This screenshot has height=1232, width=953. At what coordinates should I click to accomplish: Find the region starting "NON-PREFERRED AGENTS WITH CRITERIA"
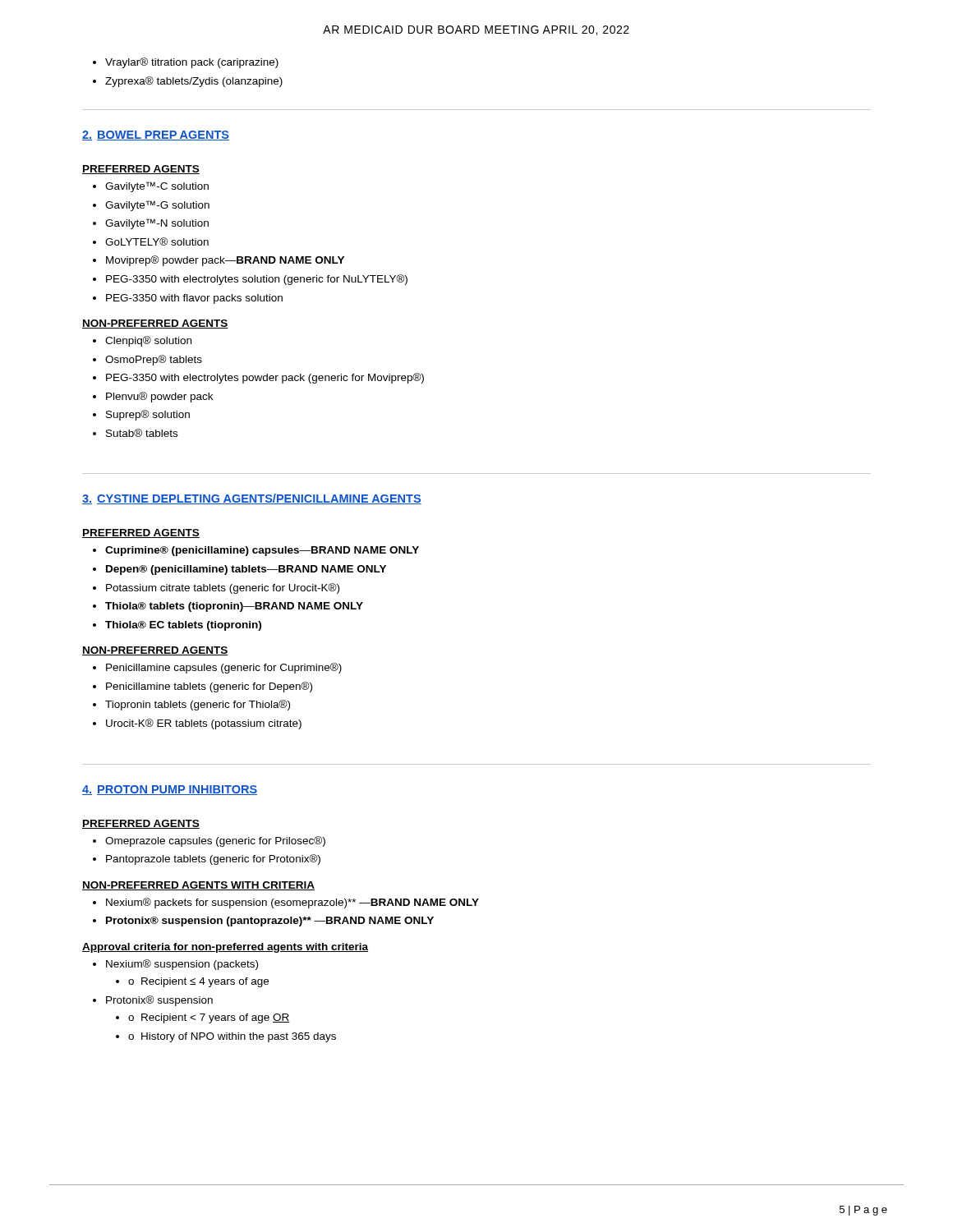[198, 885]
